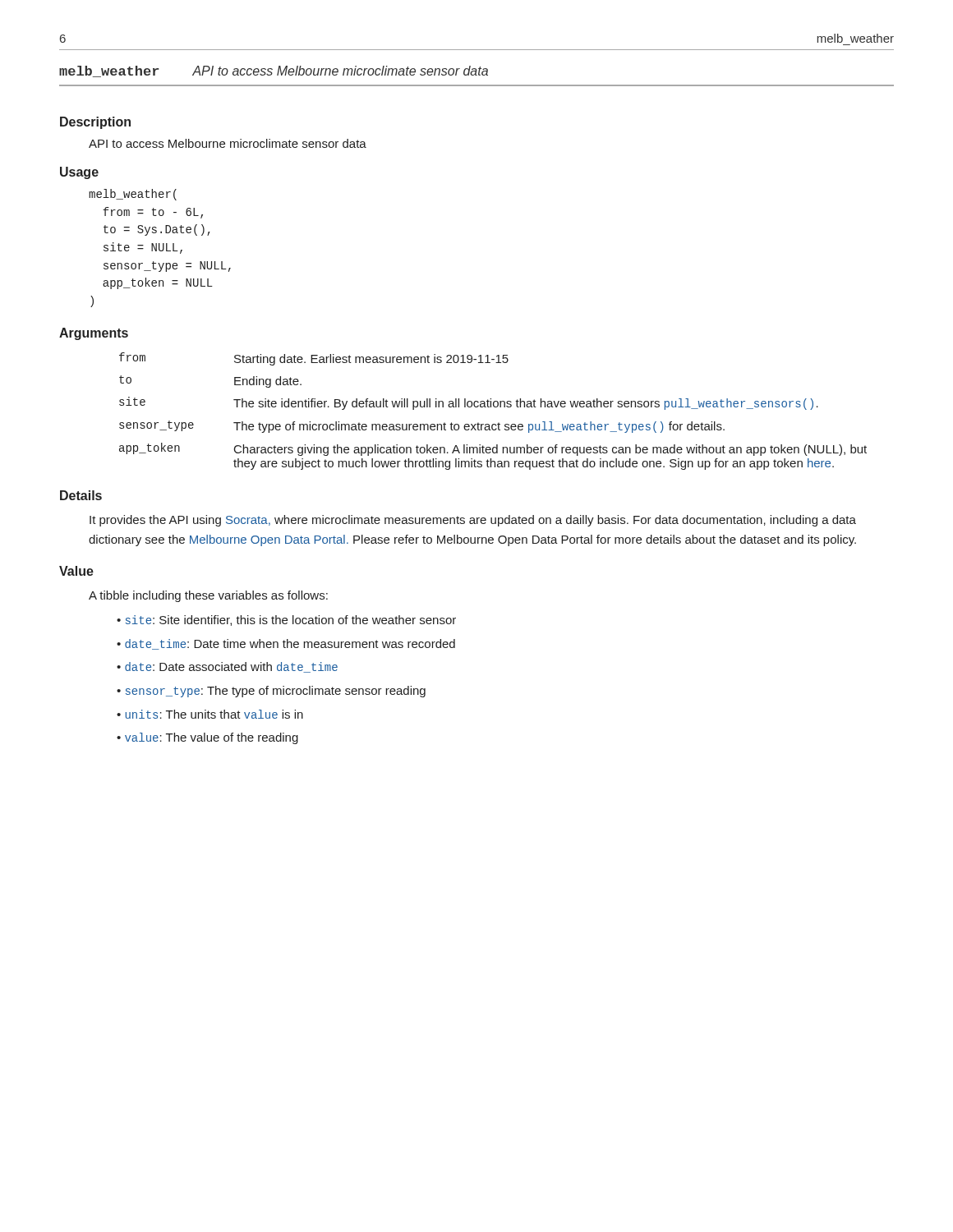Where is the passage that starts "date_time: Date time when"?
Image resolution: width=953 pixels, height=1232 pixels.
[290, 643]
